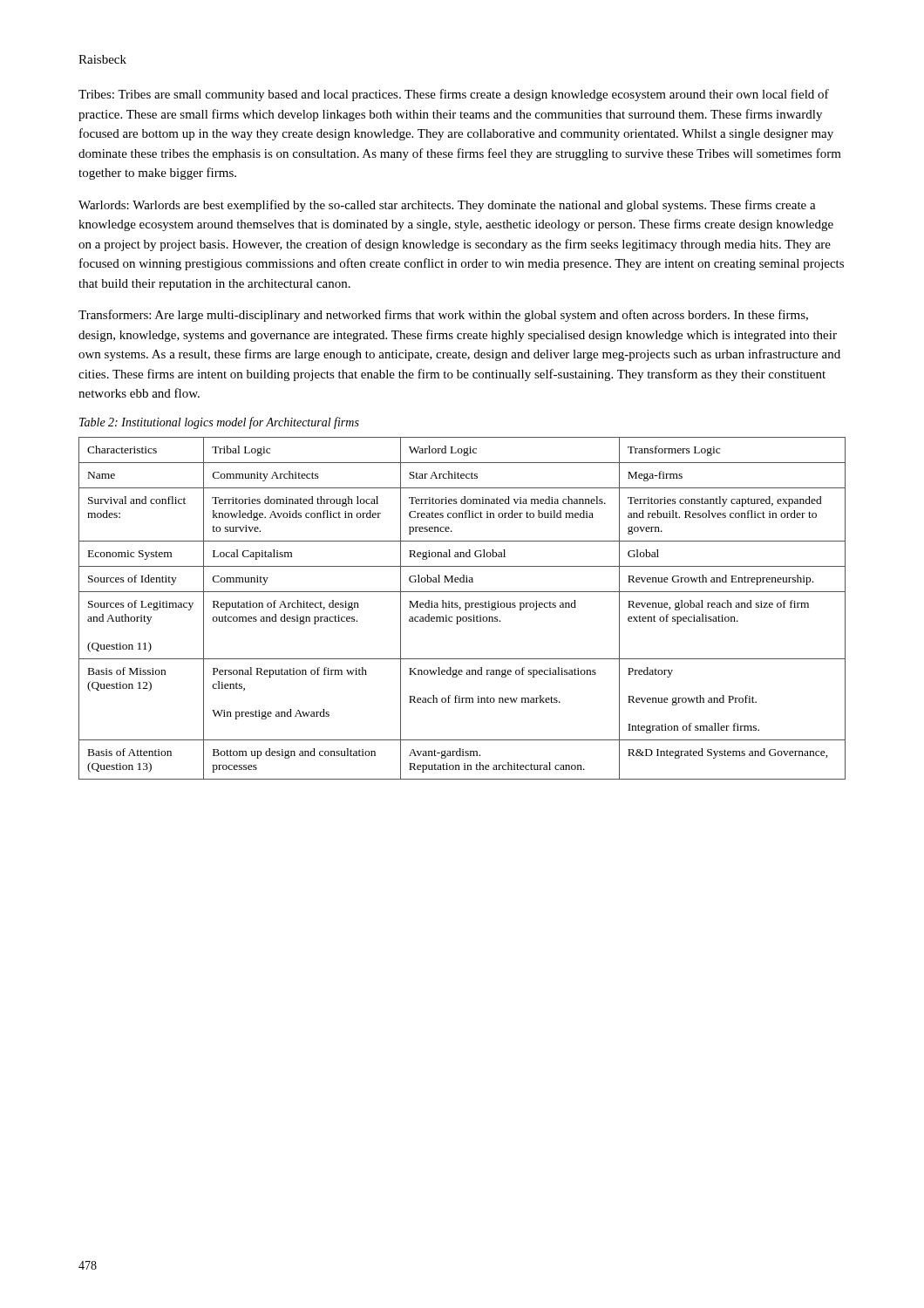The height and width of the screenshot is (1308, 924).
Task: Find the table
Action: tap(462, 608)
